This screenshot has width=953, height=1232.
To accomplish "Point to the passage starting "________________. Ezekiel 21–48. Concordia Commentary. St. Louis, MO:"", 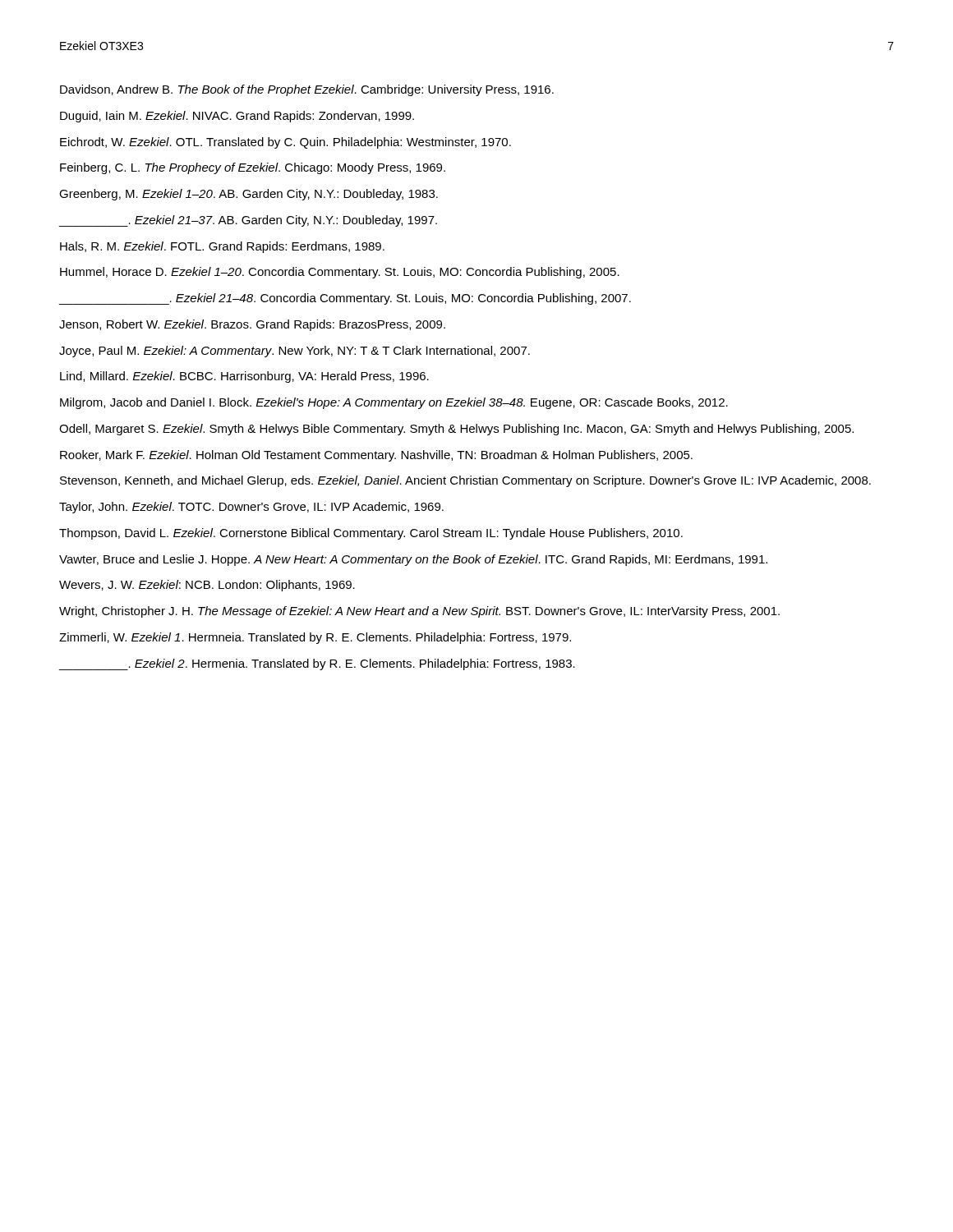I will (x=345, y=298).
